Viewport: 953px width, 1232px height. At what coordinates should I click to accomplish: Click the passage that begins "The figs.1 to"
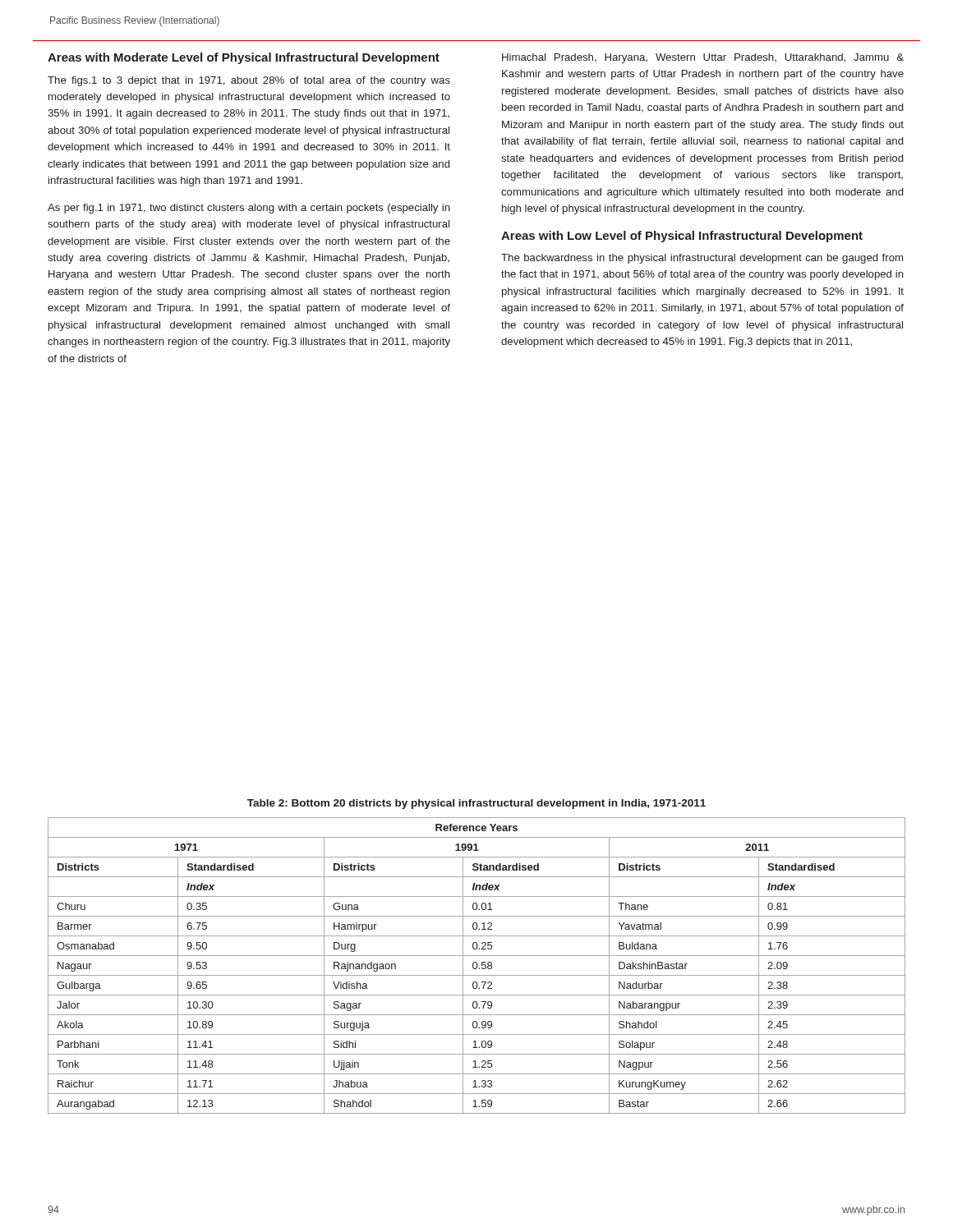click(249, 130)
